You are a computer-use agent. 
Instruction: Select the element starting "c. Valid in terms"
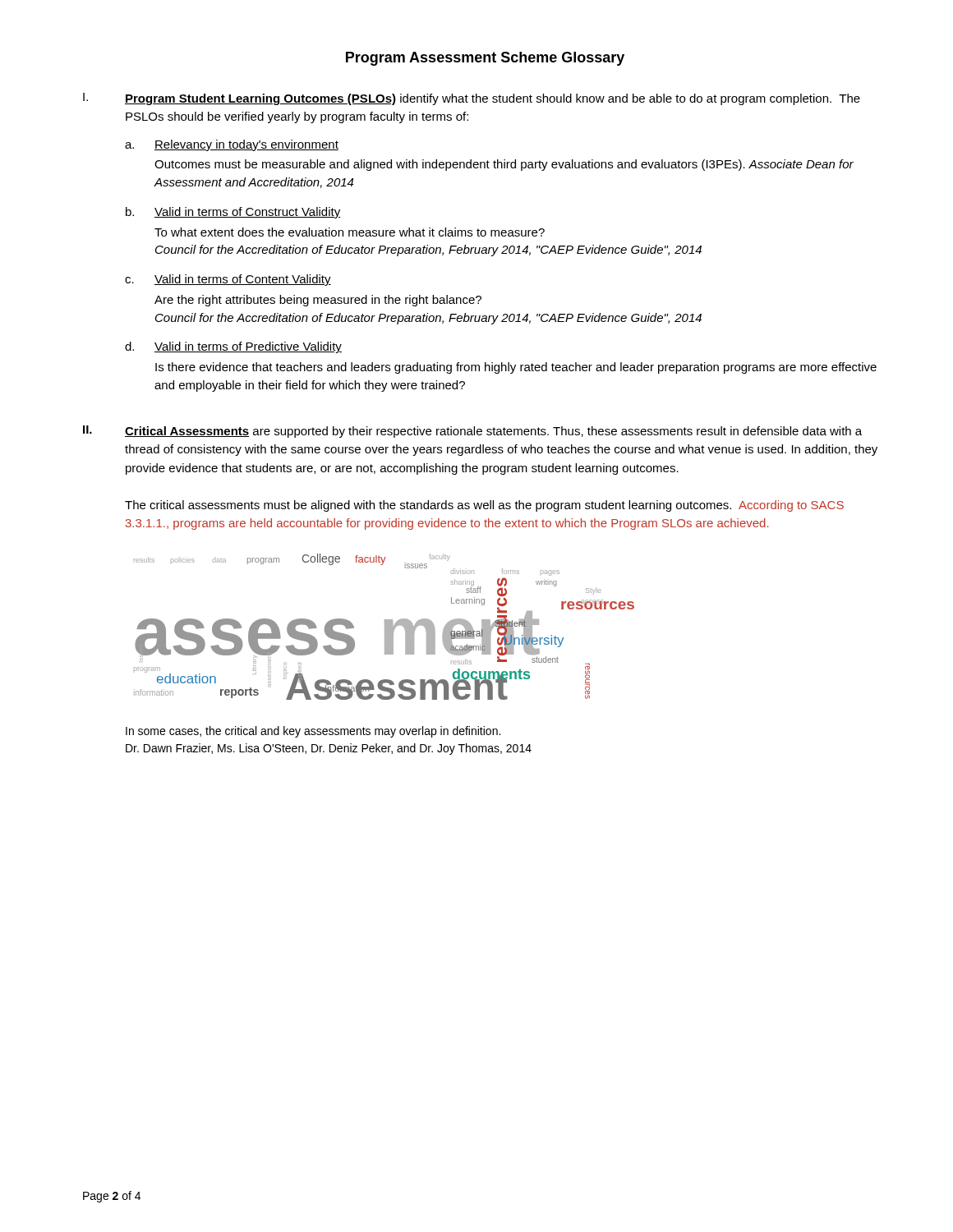228,280
